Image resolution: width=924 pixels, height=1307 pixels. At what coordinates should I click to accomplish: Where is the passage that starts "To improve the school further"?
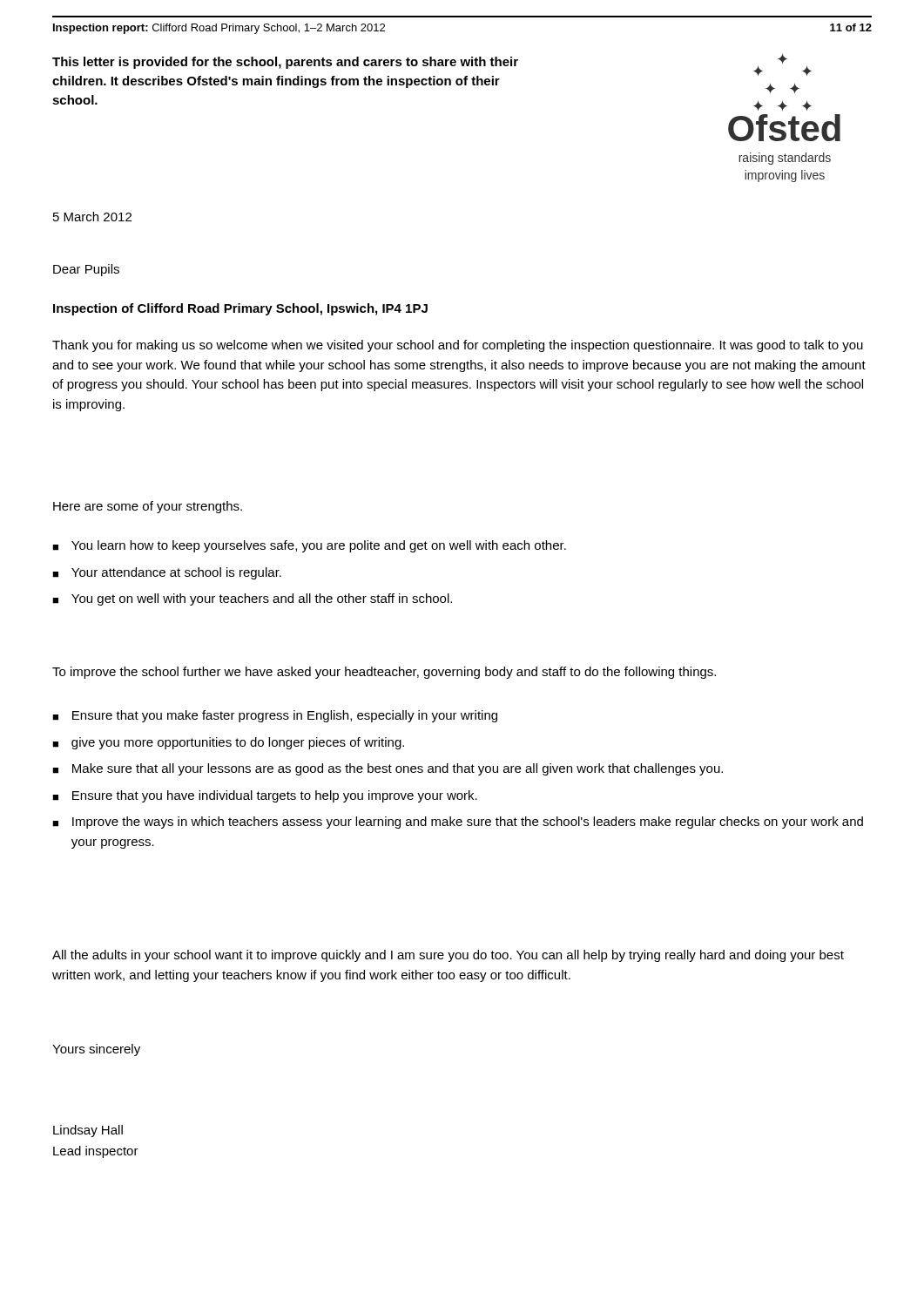(385, 671)
